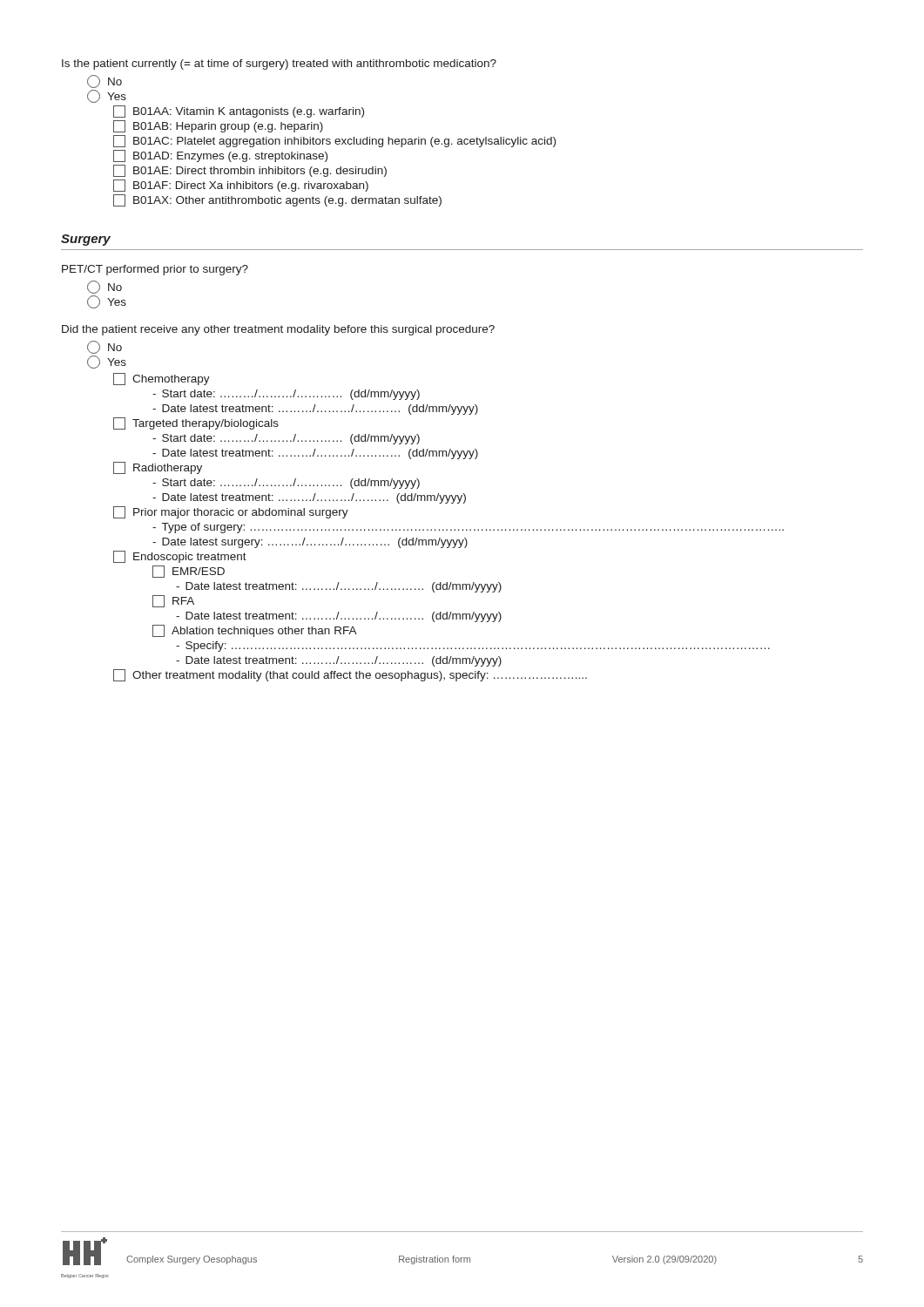Viewport: 924px width, 1307px height.
Task: Locate the text block containing "Did the patient receive any other treatment"
Action: pyautogui.click(x=278, y=329)
